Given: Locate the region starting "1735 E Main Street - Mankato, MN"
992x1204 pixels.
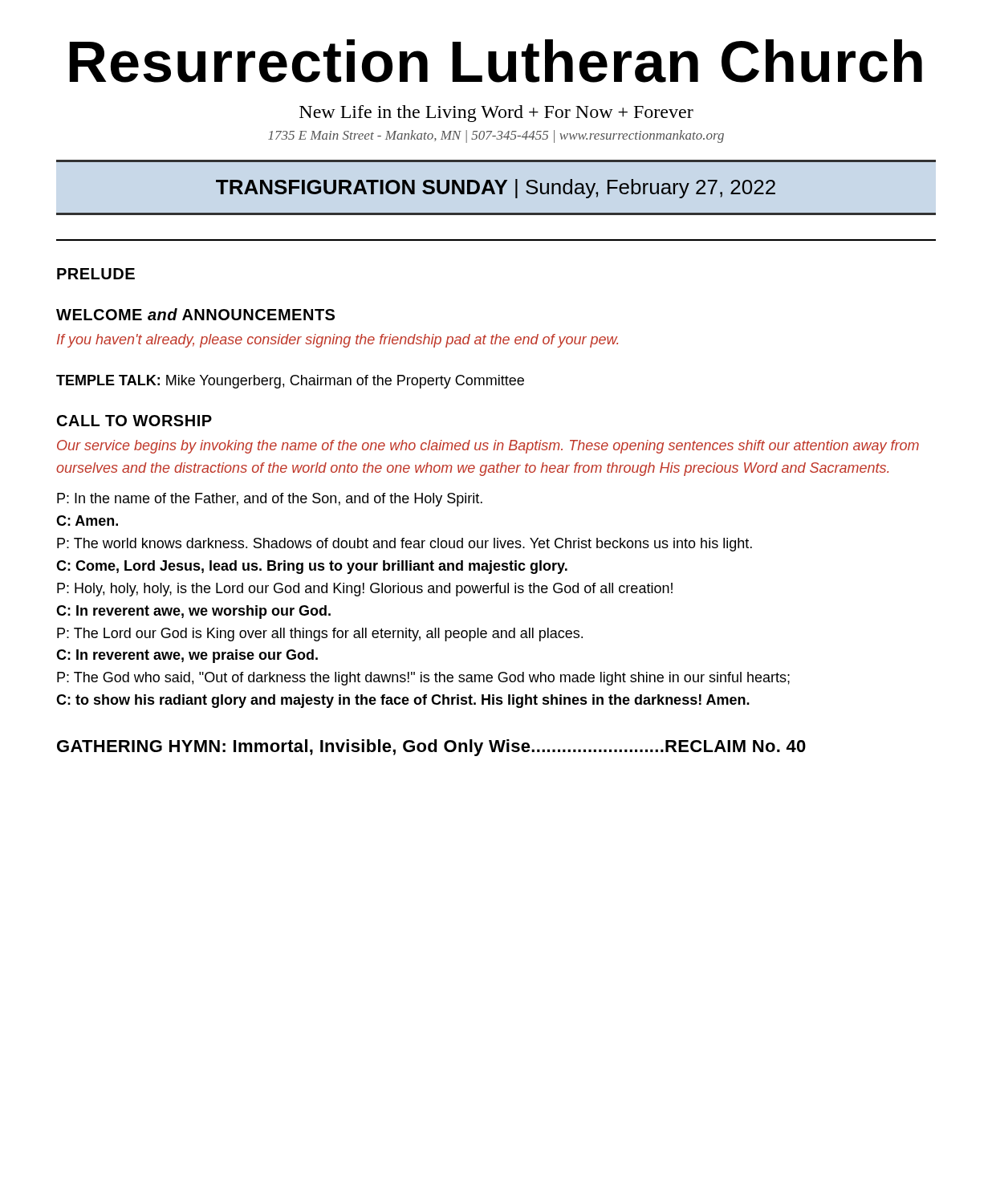Looking at the screenshot, I should point(496,135).
